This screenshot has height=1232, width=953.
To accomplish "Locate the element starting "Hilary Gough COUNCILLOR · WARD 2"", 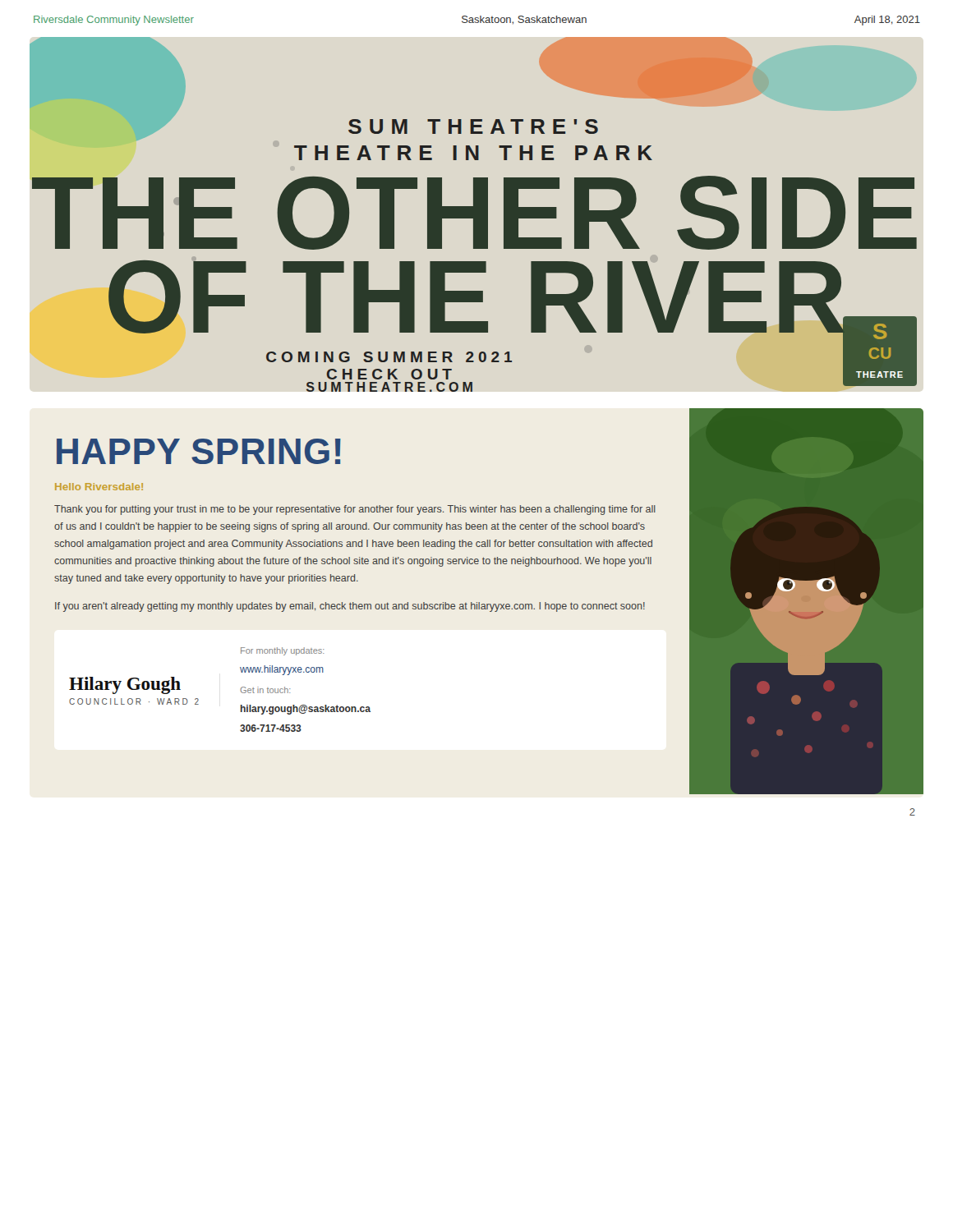I will (137, 690).
